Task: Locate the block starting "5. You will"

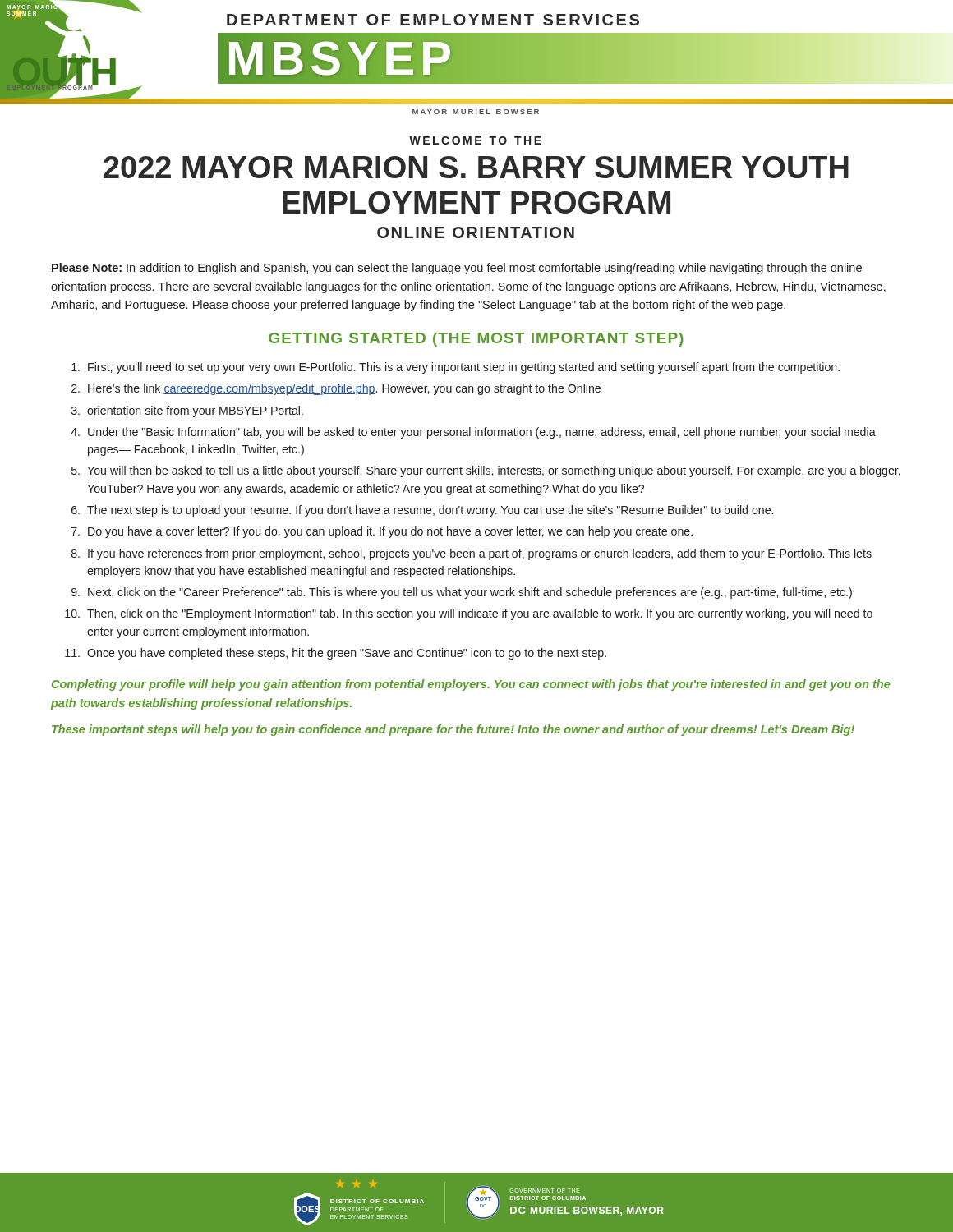Action: point(476,480)
